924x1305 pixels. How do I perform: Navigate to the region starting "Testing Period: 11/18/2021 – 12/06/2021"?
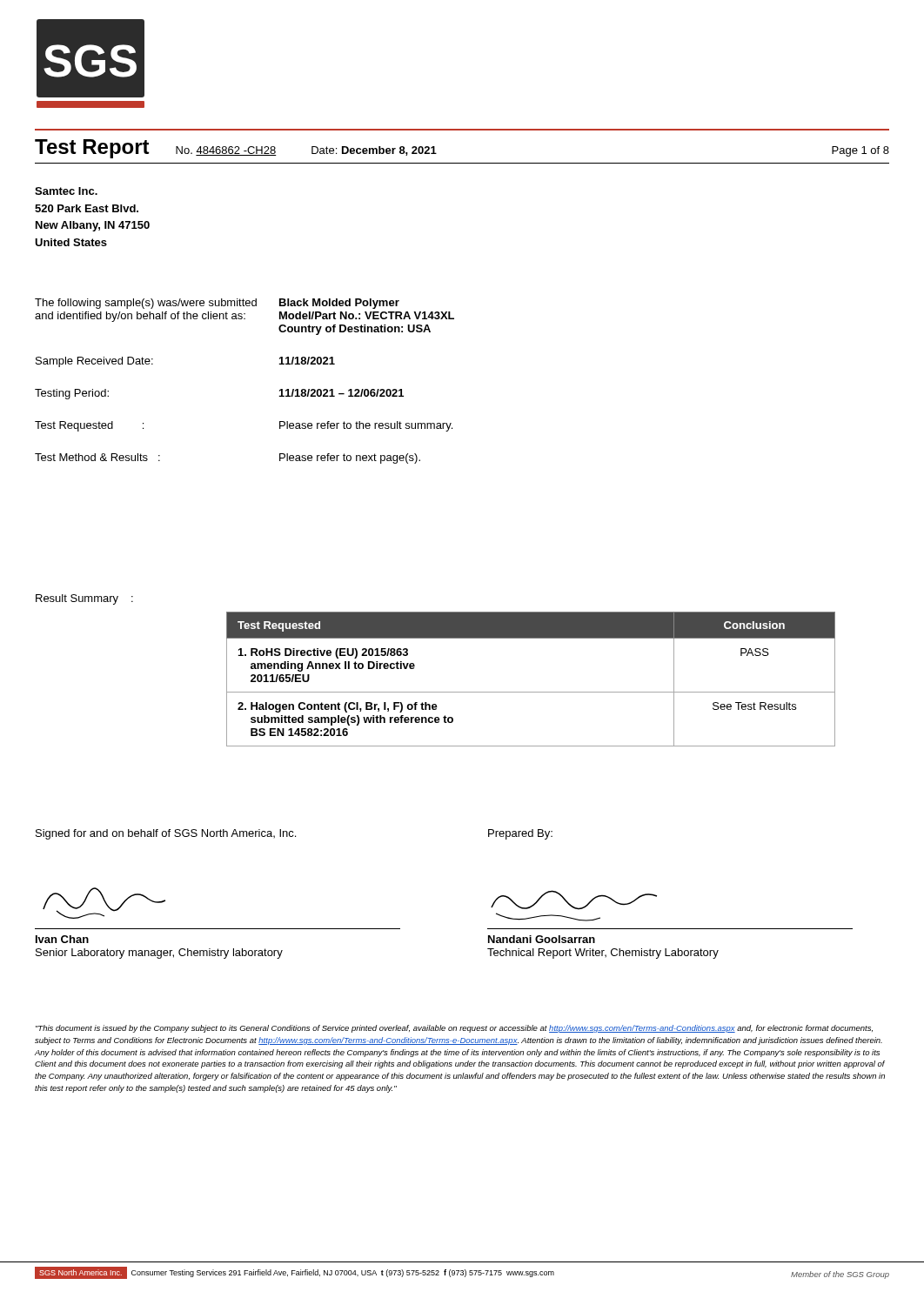[x=68, y=395]
